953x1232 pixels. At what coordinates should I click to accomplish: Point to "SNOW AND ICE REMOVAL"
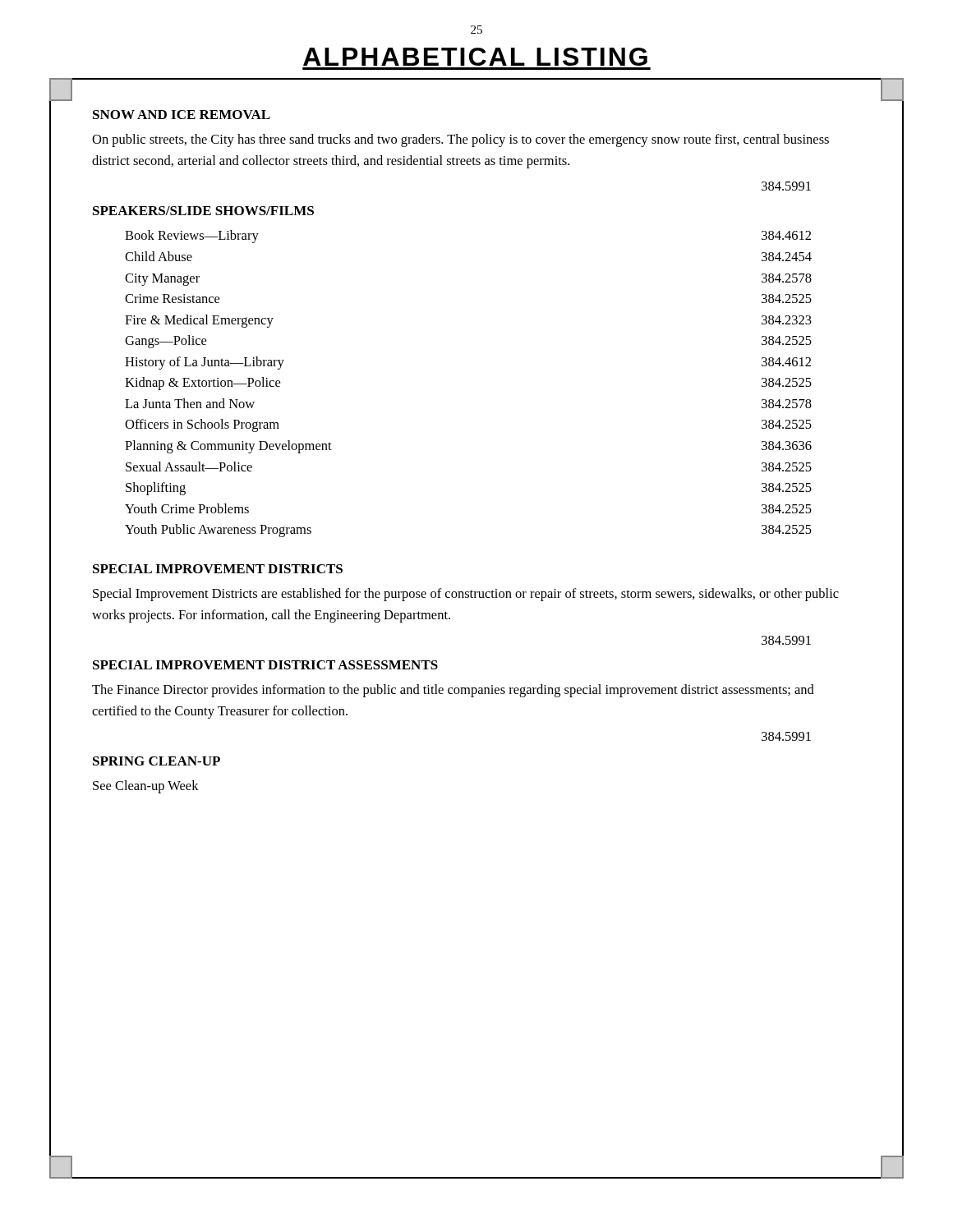click(181, 115)
